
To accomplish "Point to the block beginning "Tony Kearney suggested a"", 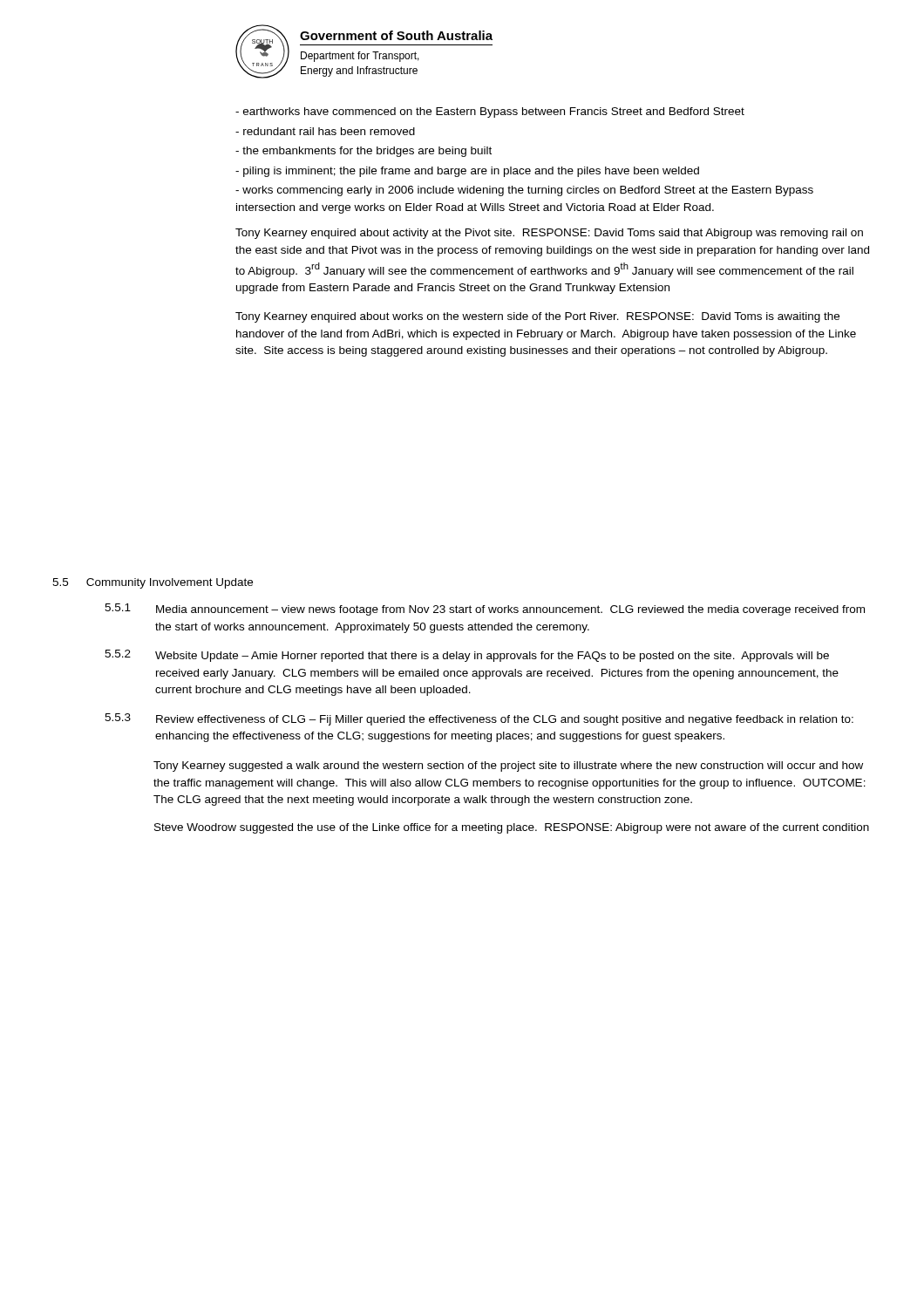I will [x=510, y=782].
